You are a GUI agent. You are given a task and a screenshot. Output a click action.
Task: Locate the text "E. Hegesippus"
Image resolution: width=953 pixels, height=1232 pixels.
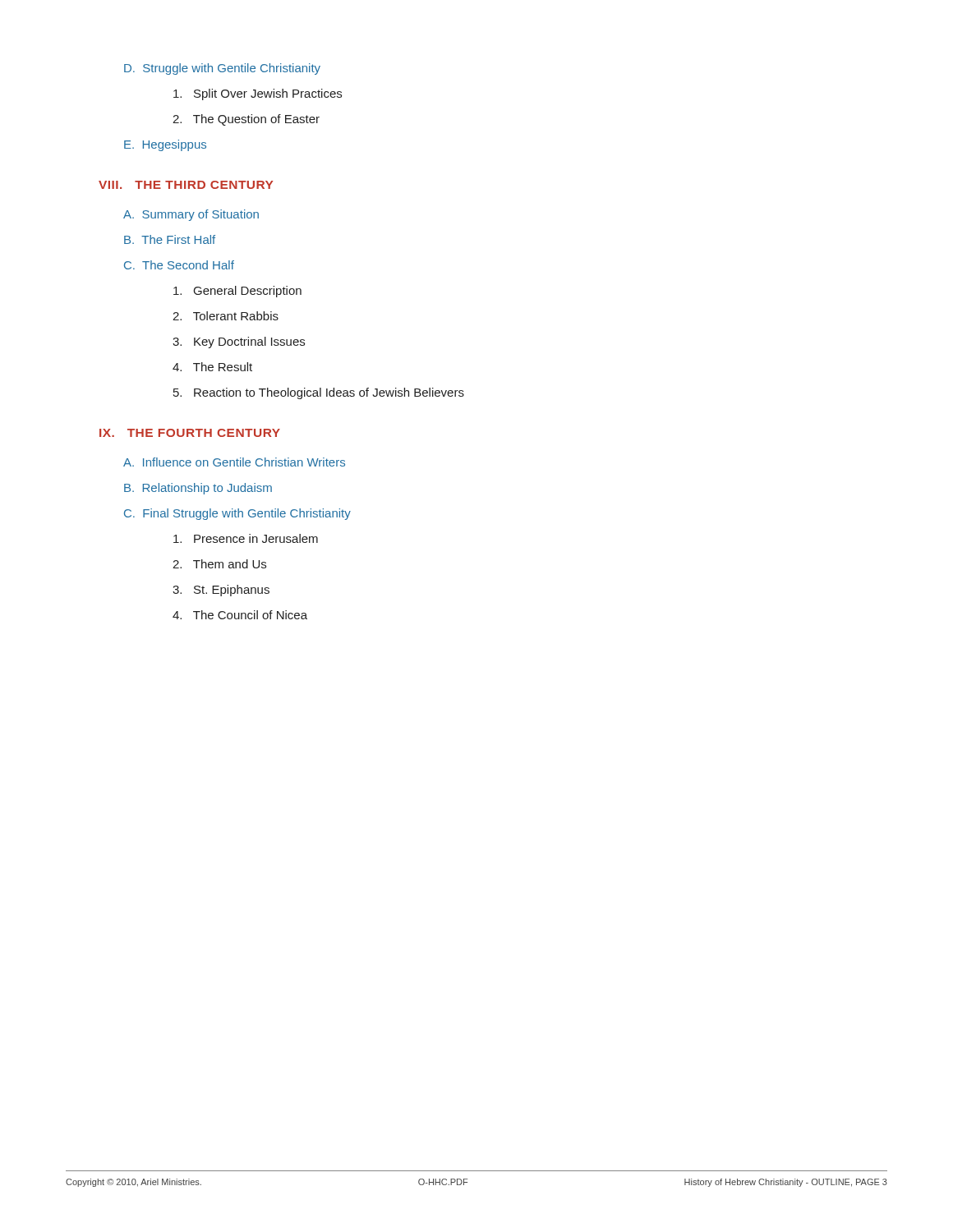pyautogui.click(x=165, y=144)
